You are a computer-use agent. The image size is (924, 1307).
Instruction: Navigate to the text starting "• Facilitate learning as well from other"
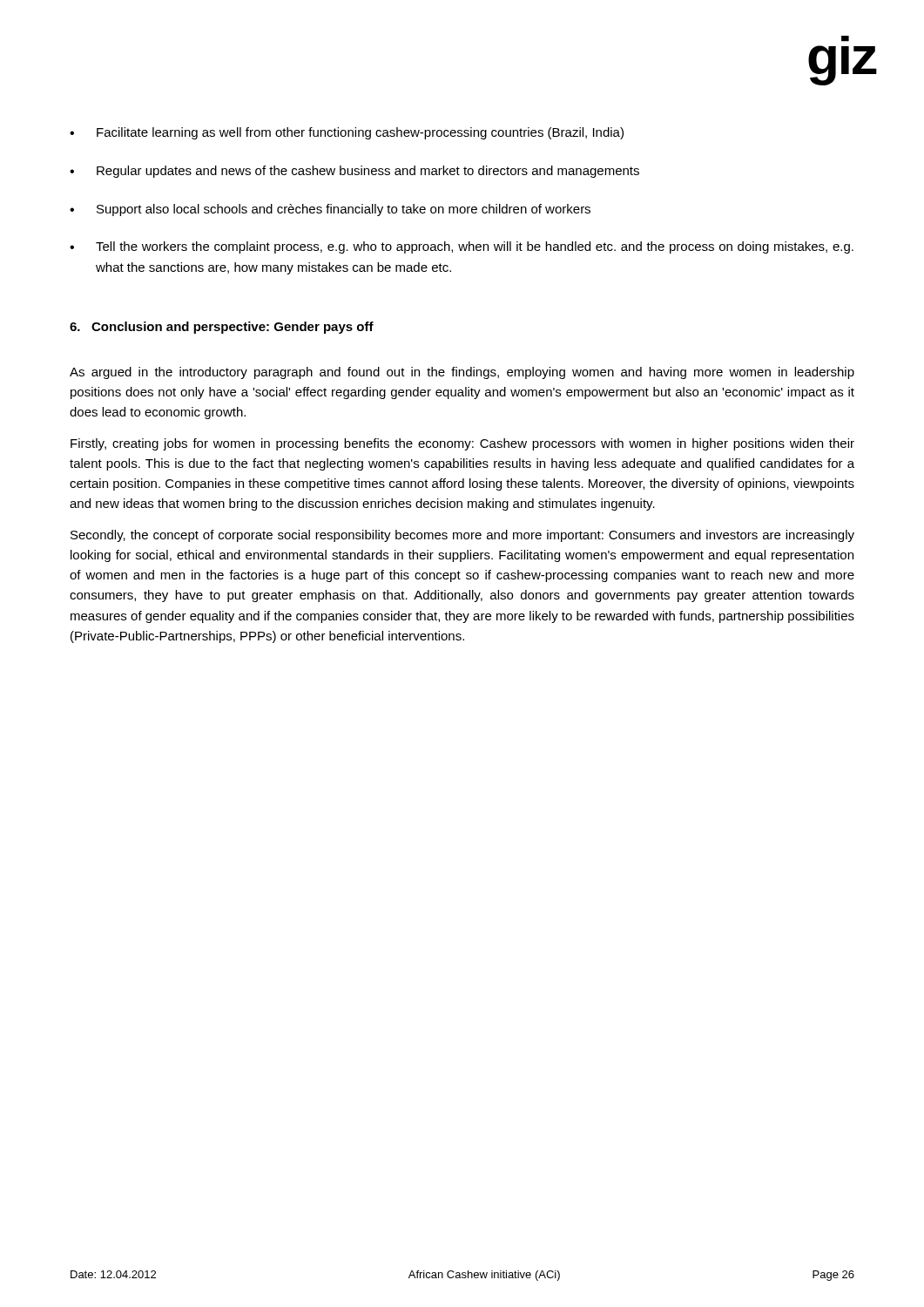(x=462, y=133)
